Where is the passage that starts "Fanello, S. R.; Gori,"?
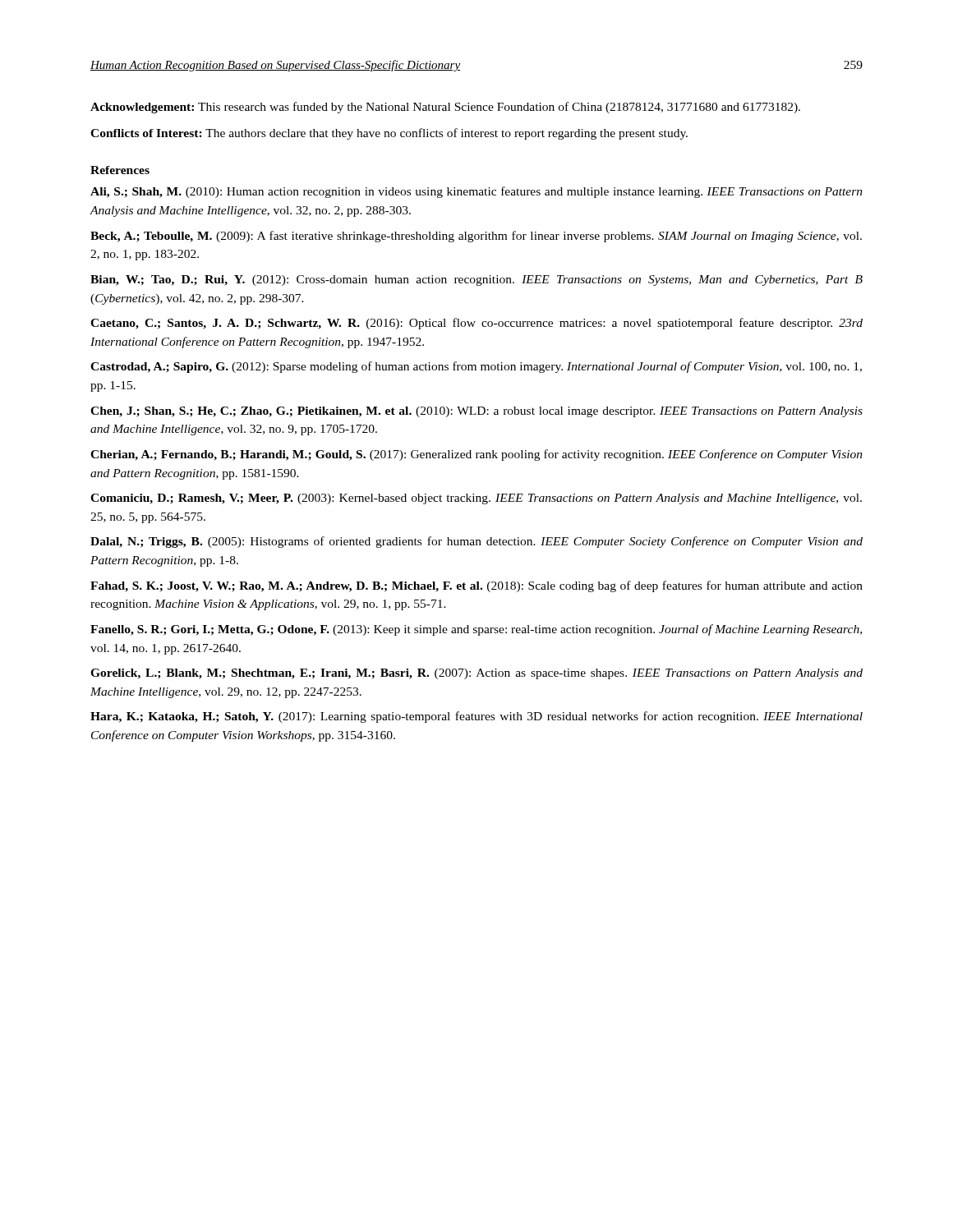The image size is (953, 1232). click(x=476, y=638)
